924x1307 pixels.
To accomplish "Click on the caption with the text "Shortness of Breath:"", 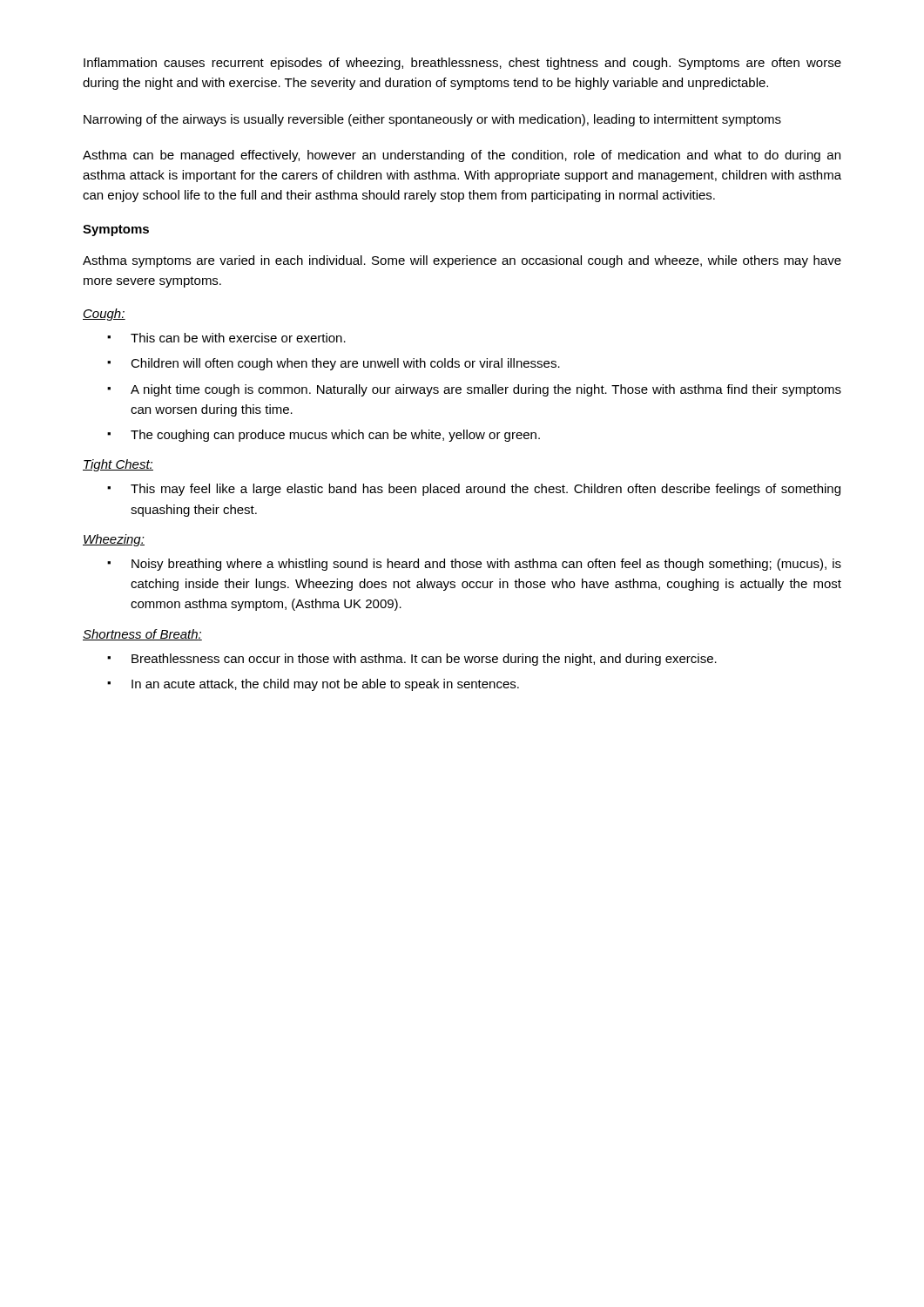I will coord(142,633).
